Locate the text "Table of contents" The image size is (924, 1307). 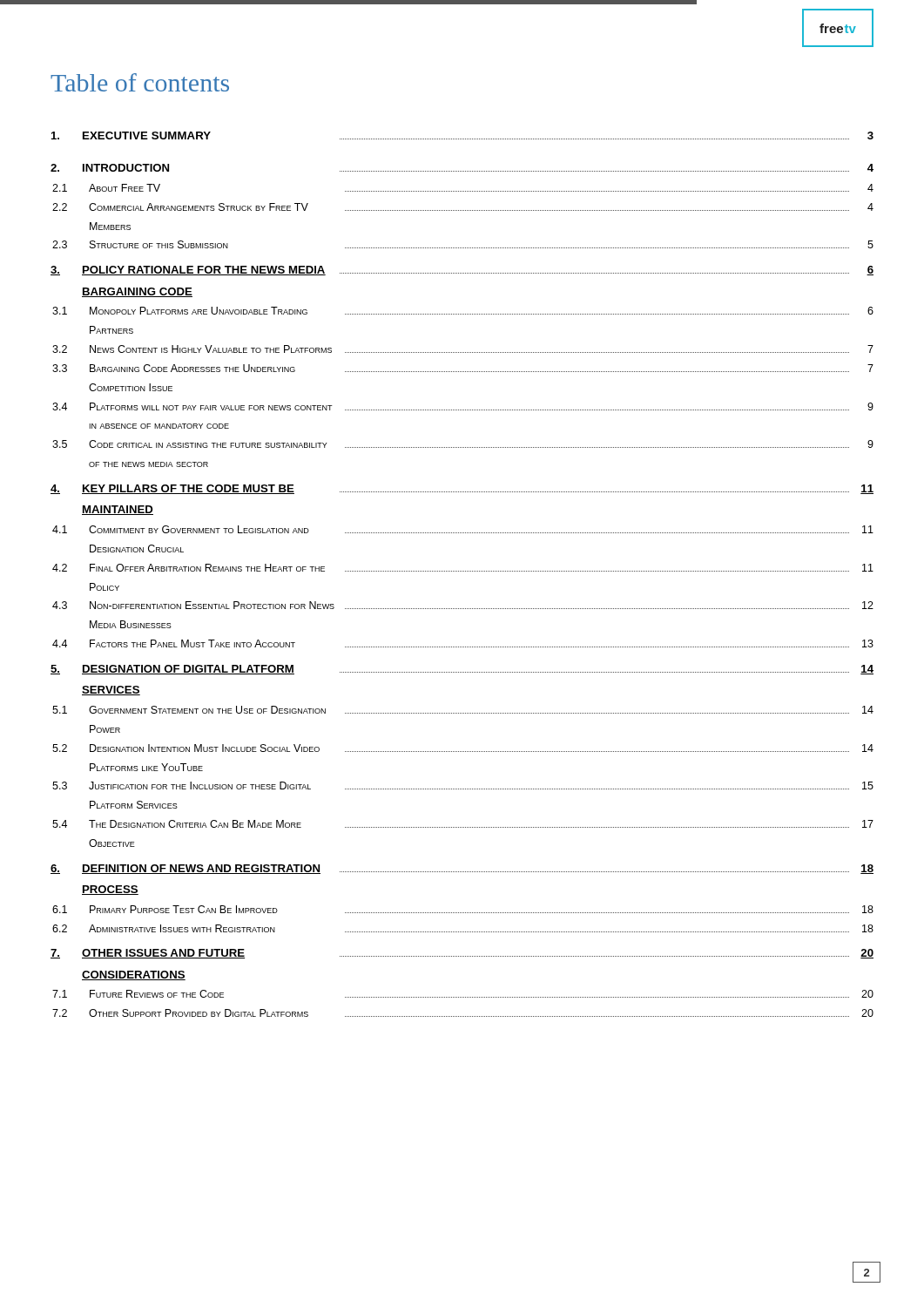[x=140, y=82]
